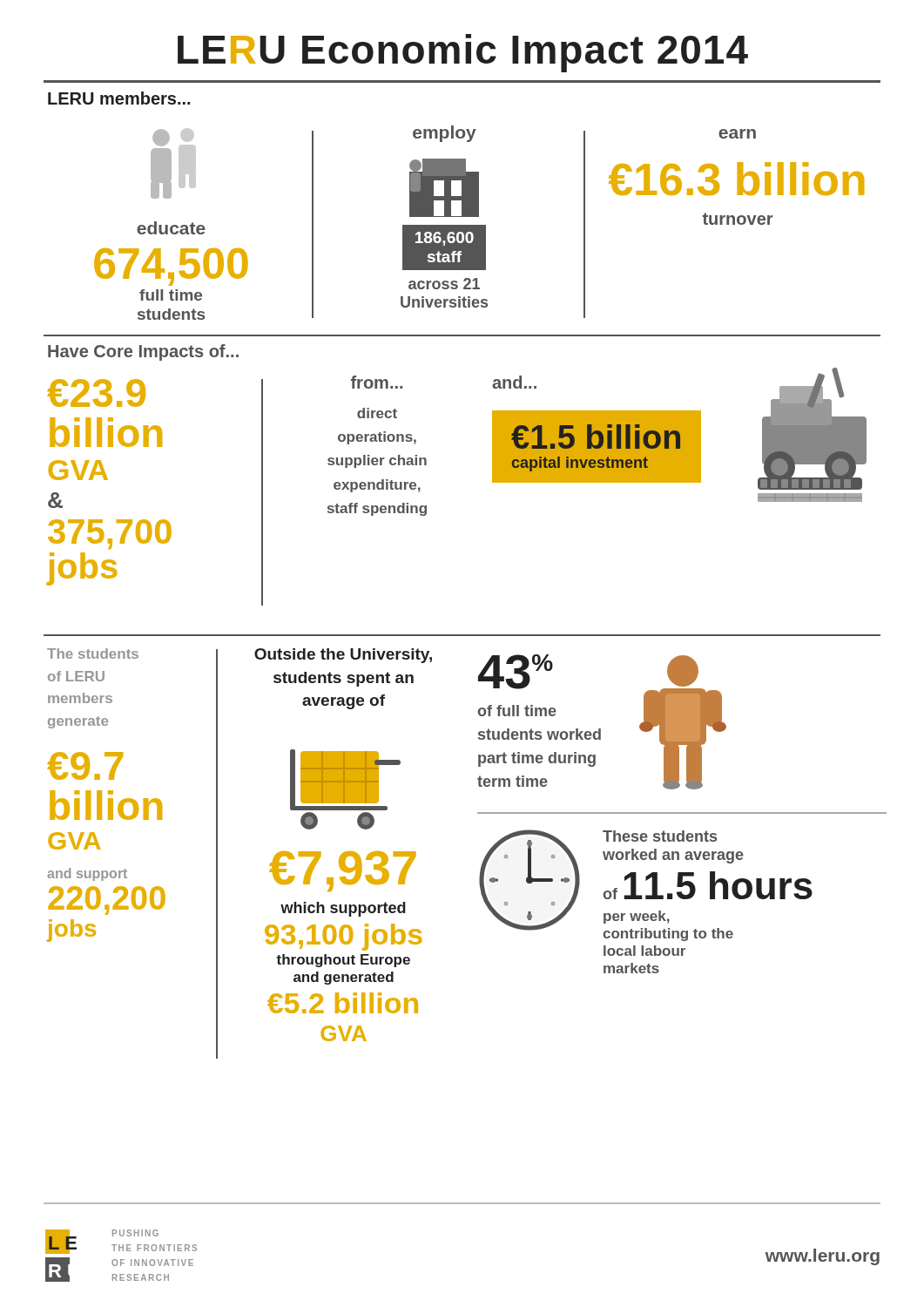
Task: Click the passage that begins "Outside the University,students spent anaverage of €7,937"
Action: 344,845
